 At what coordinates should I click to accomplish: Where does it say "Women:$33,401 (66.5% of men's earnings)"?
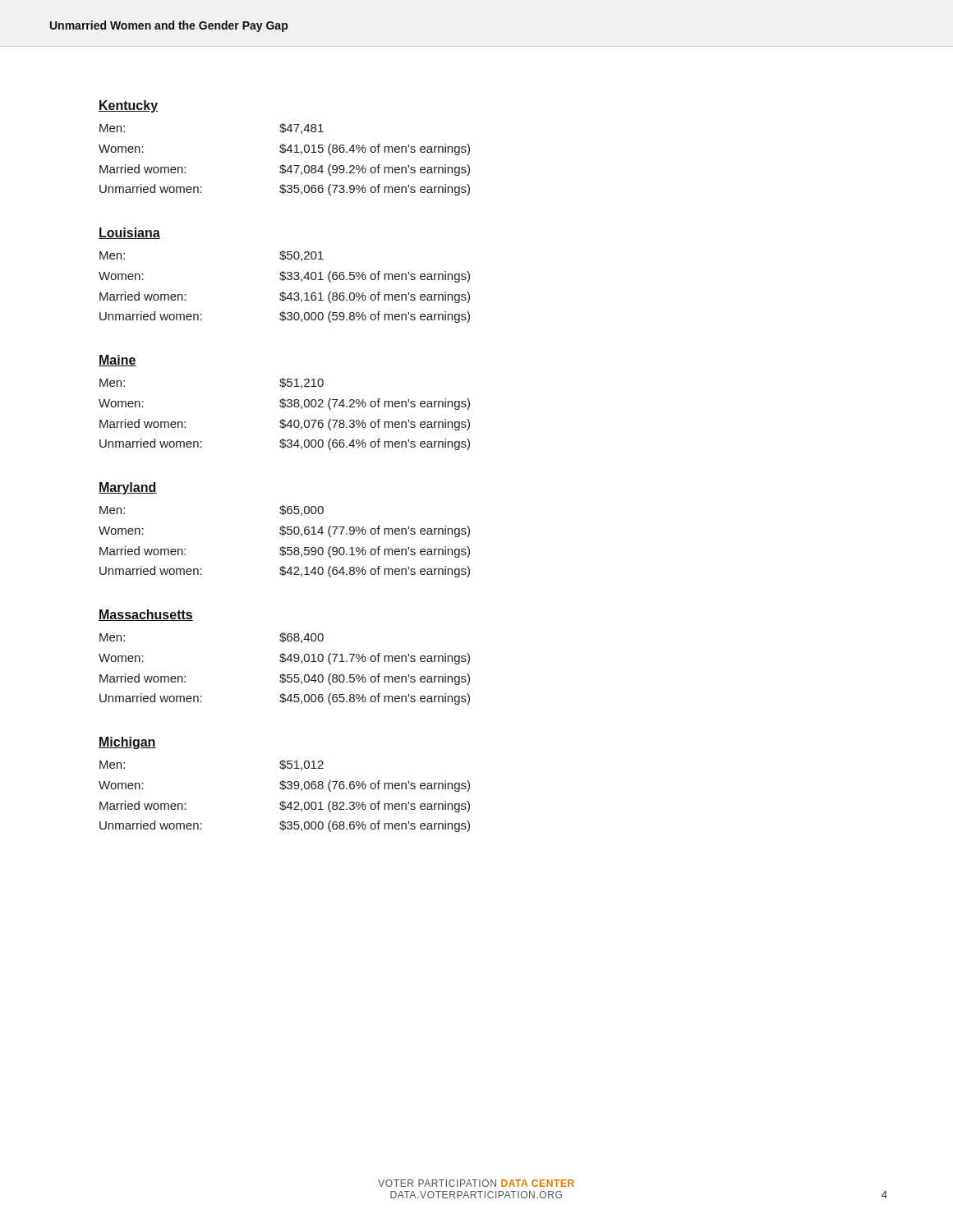point(285,276)
